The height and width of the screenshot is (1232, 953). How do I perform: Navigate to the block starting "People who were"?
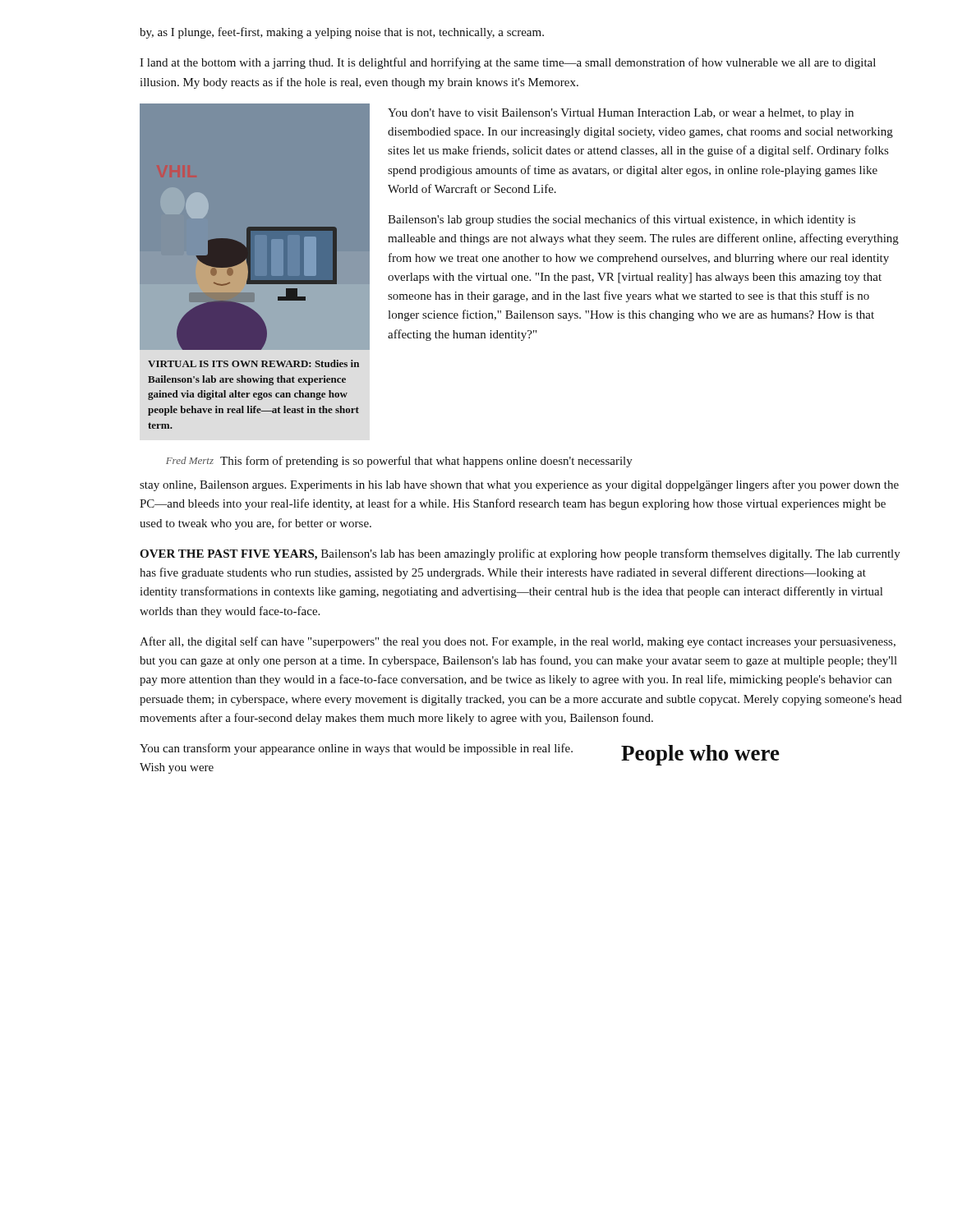click(700, 753)
